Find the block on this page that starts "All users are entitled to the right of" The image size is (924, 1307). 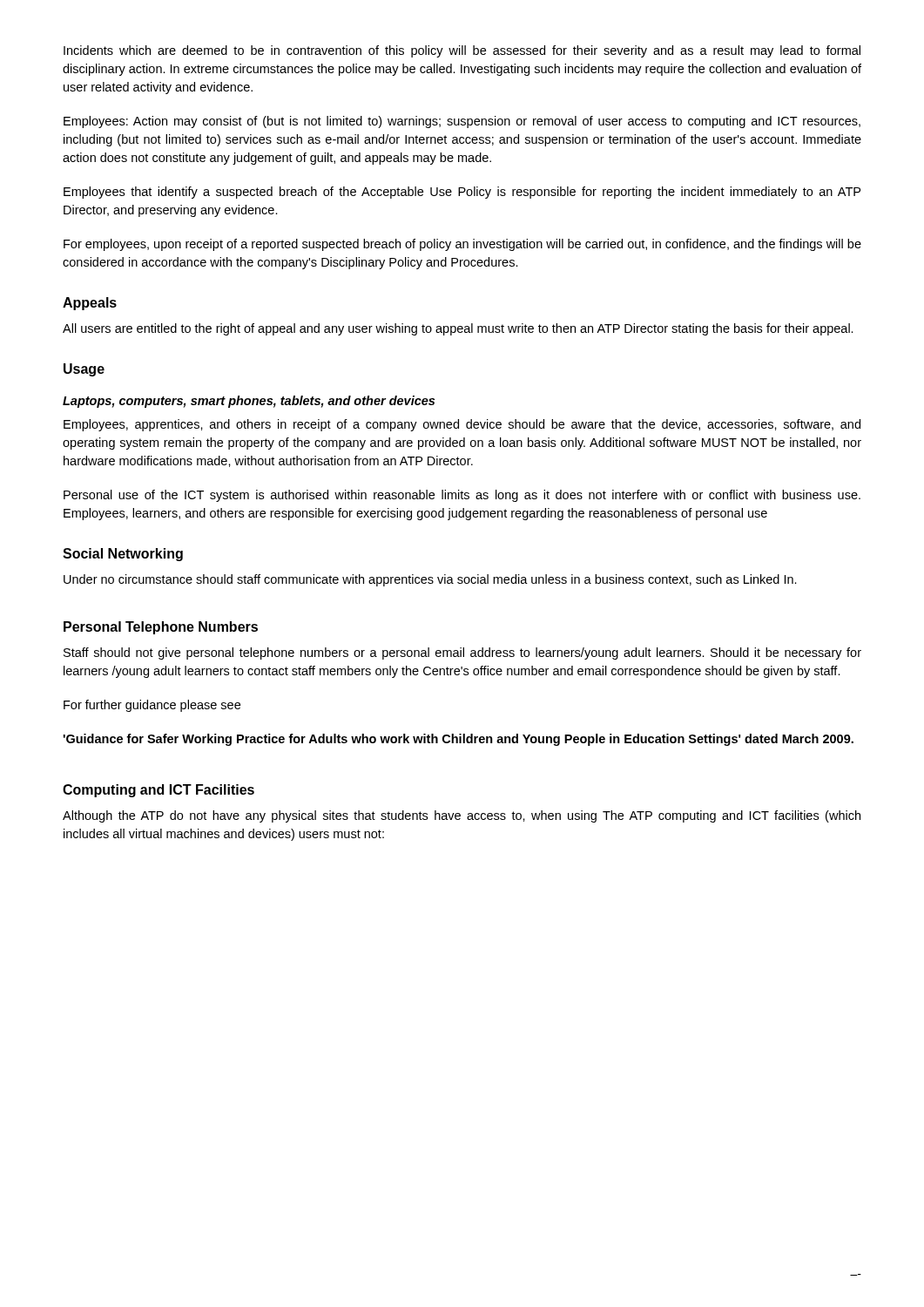[458, 329]
